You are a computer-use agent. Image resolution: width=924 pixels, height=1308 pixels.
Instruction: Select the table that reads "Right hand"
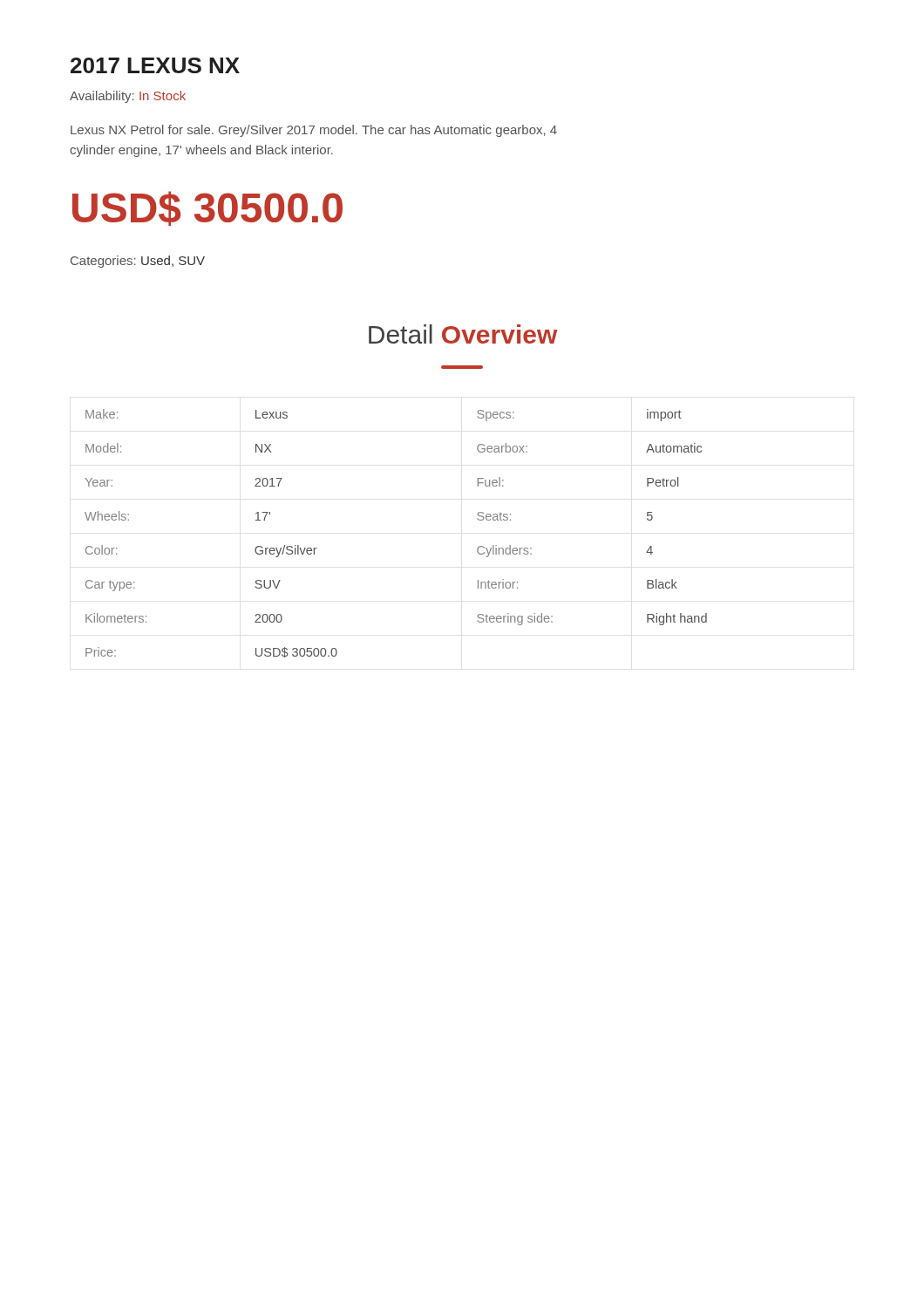462,533
